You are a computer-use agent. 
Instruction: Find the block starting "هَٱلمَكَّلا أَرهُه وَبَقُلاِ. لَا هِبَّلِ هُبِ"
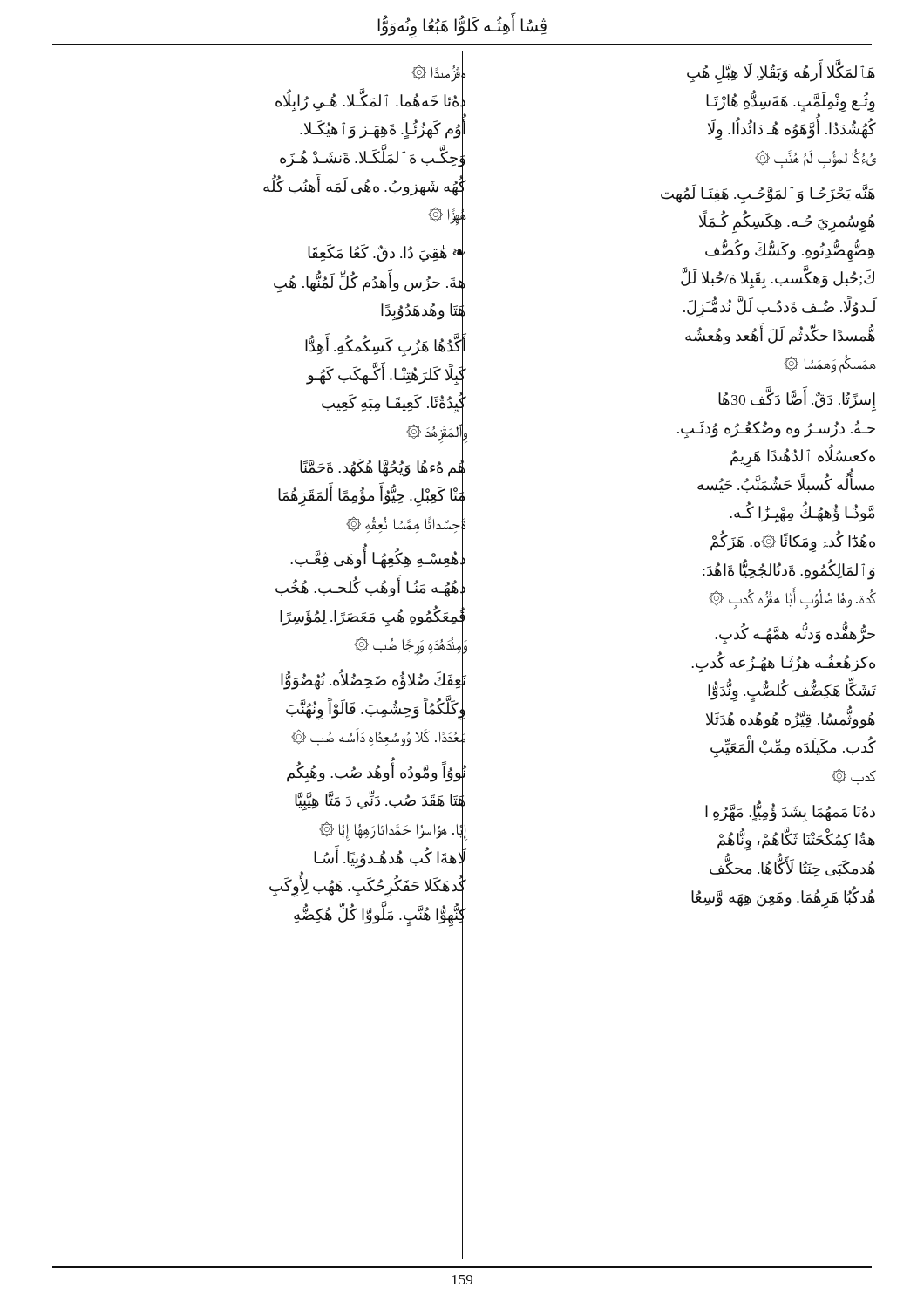[667, 485]
